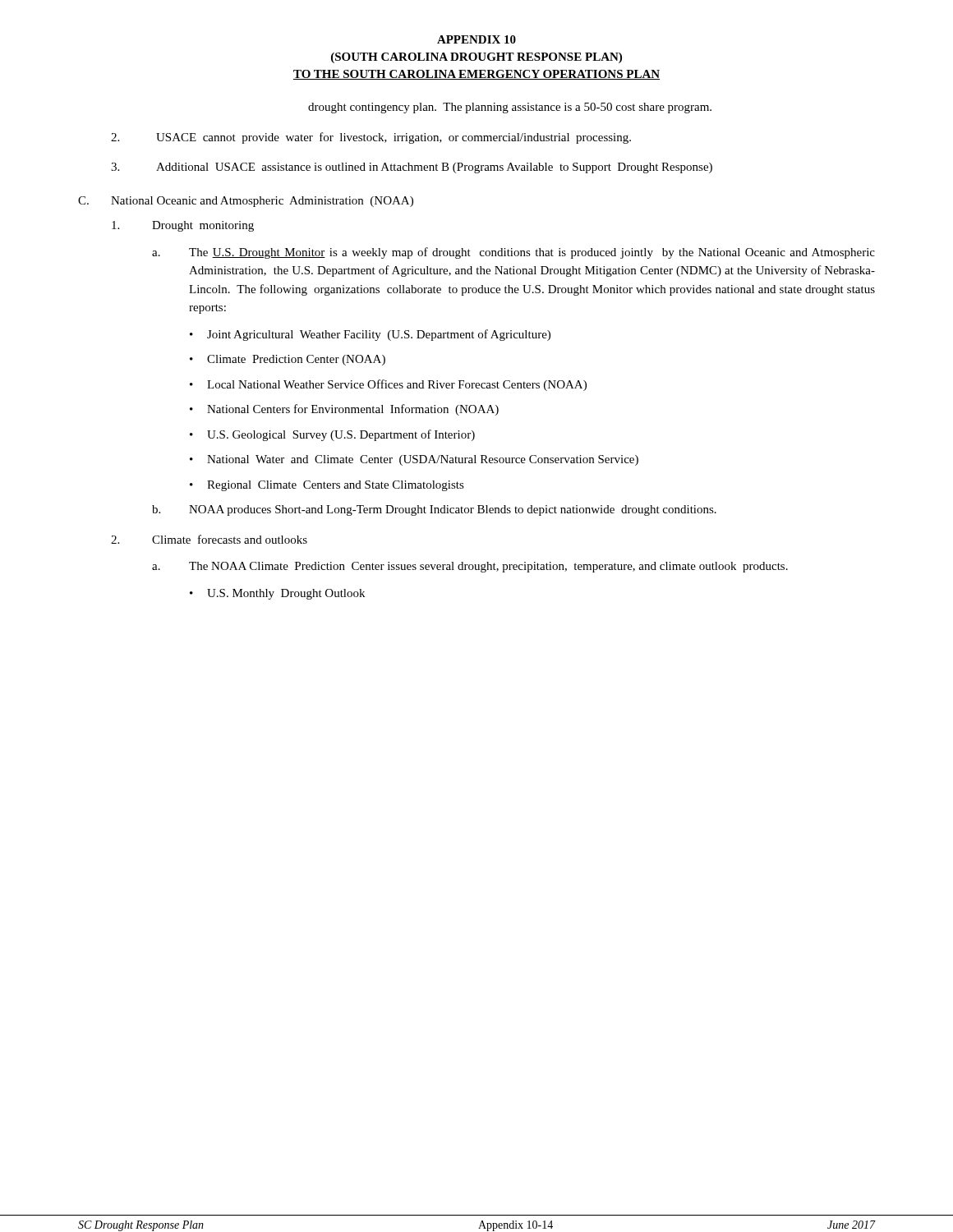
Task: Click on the list item that reads "a. The U.S. Drought Monitor is a"
Action: 513,280
